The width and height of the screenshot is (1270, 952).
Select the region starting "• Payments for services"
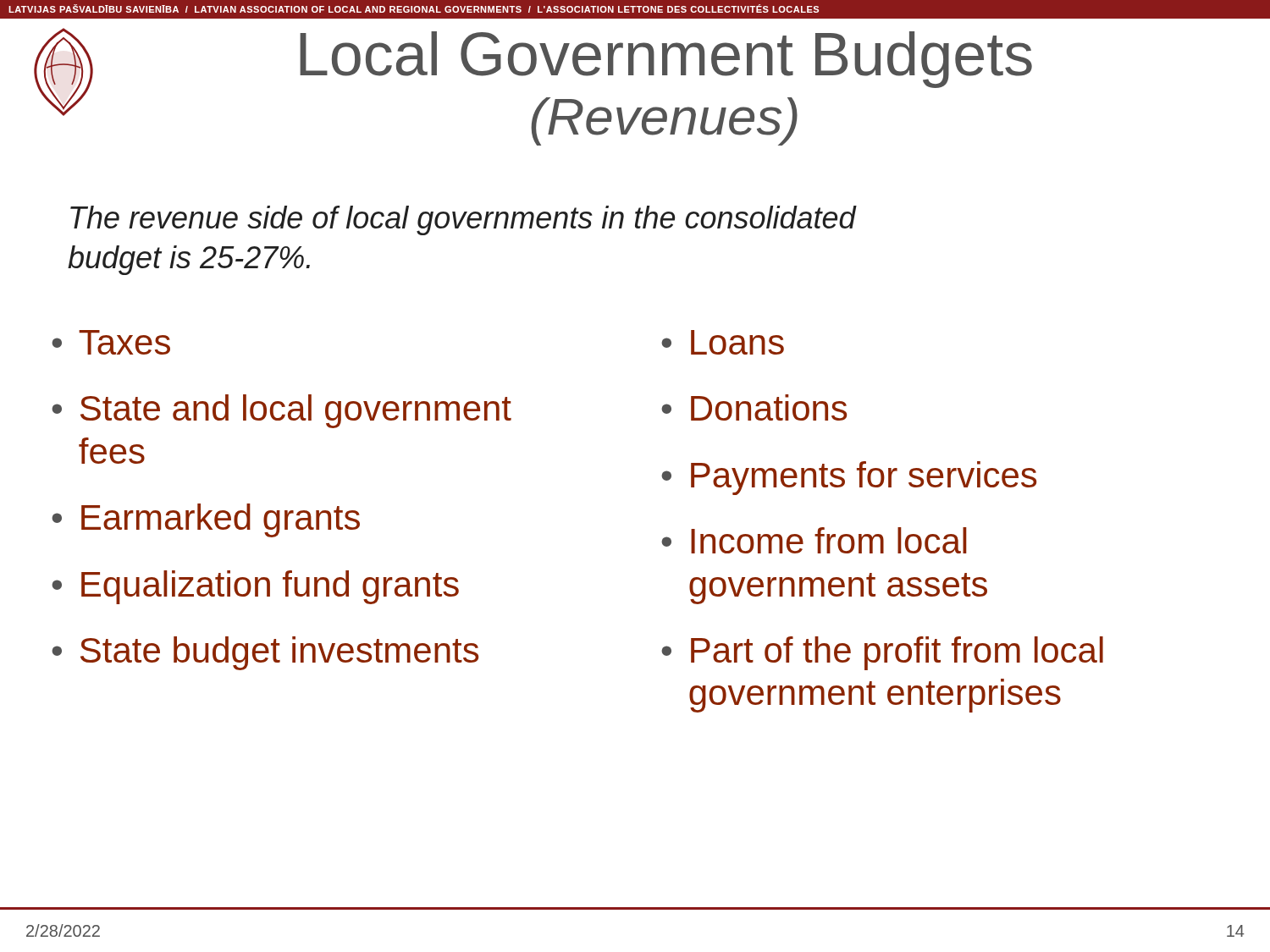click(x=849, y=476)
